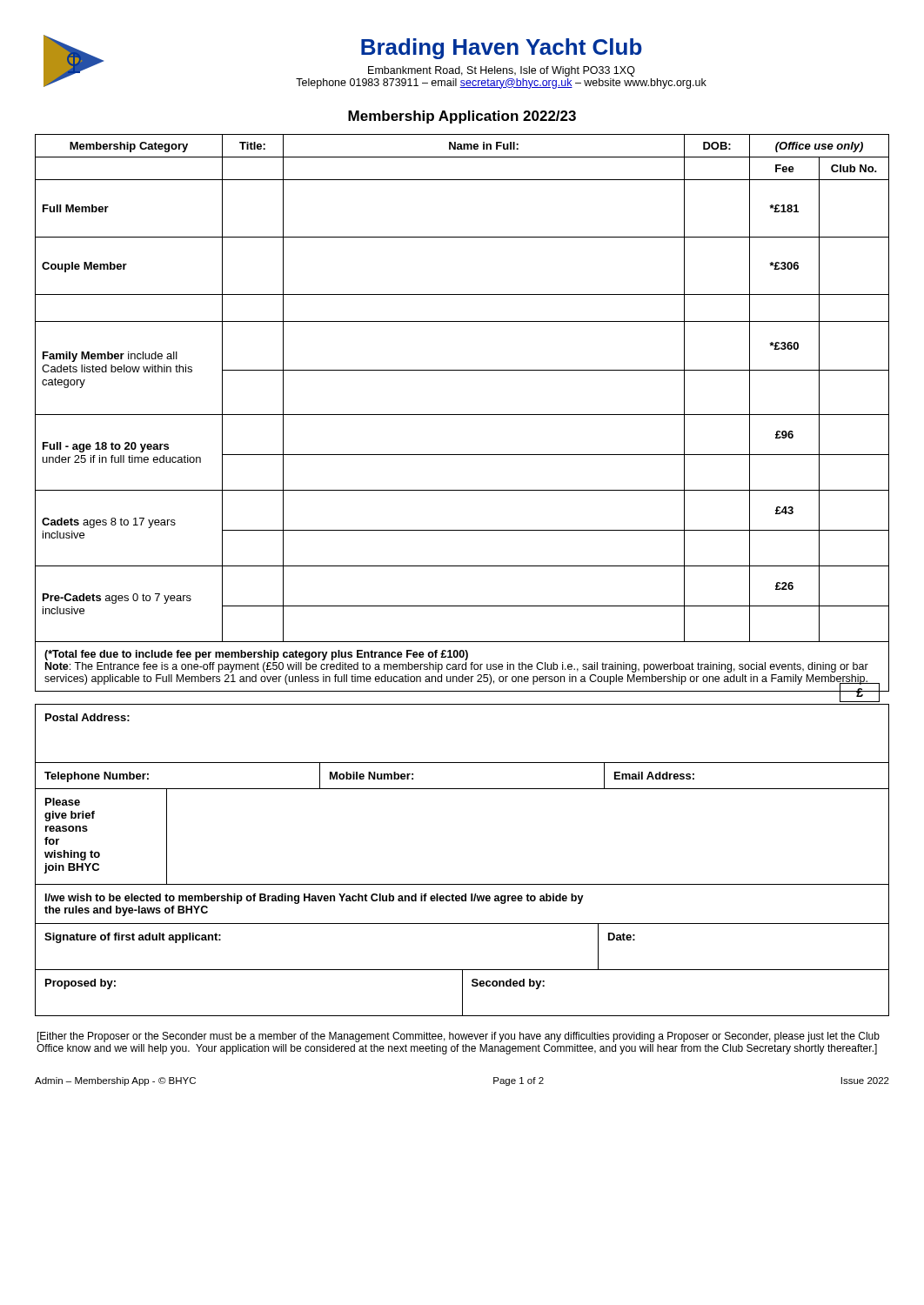Locate the text containing "Proposed by:"
The image size is (924, 1305).
[81, 983]
